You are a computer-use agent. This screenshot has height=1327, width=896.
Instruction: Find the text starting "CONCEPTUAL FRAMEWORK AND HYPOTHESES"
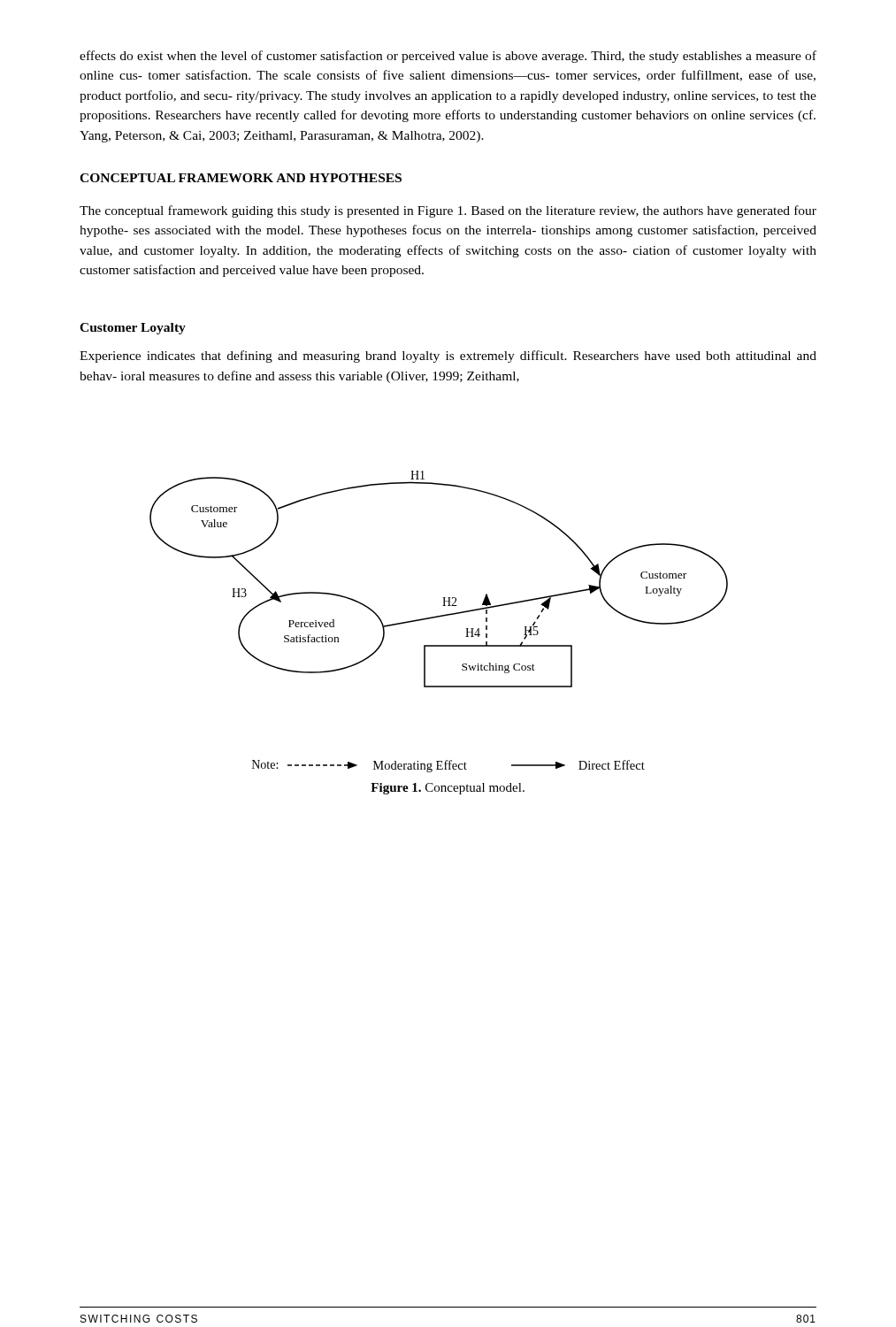241,178
